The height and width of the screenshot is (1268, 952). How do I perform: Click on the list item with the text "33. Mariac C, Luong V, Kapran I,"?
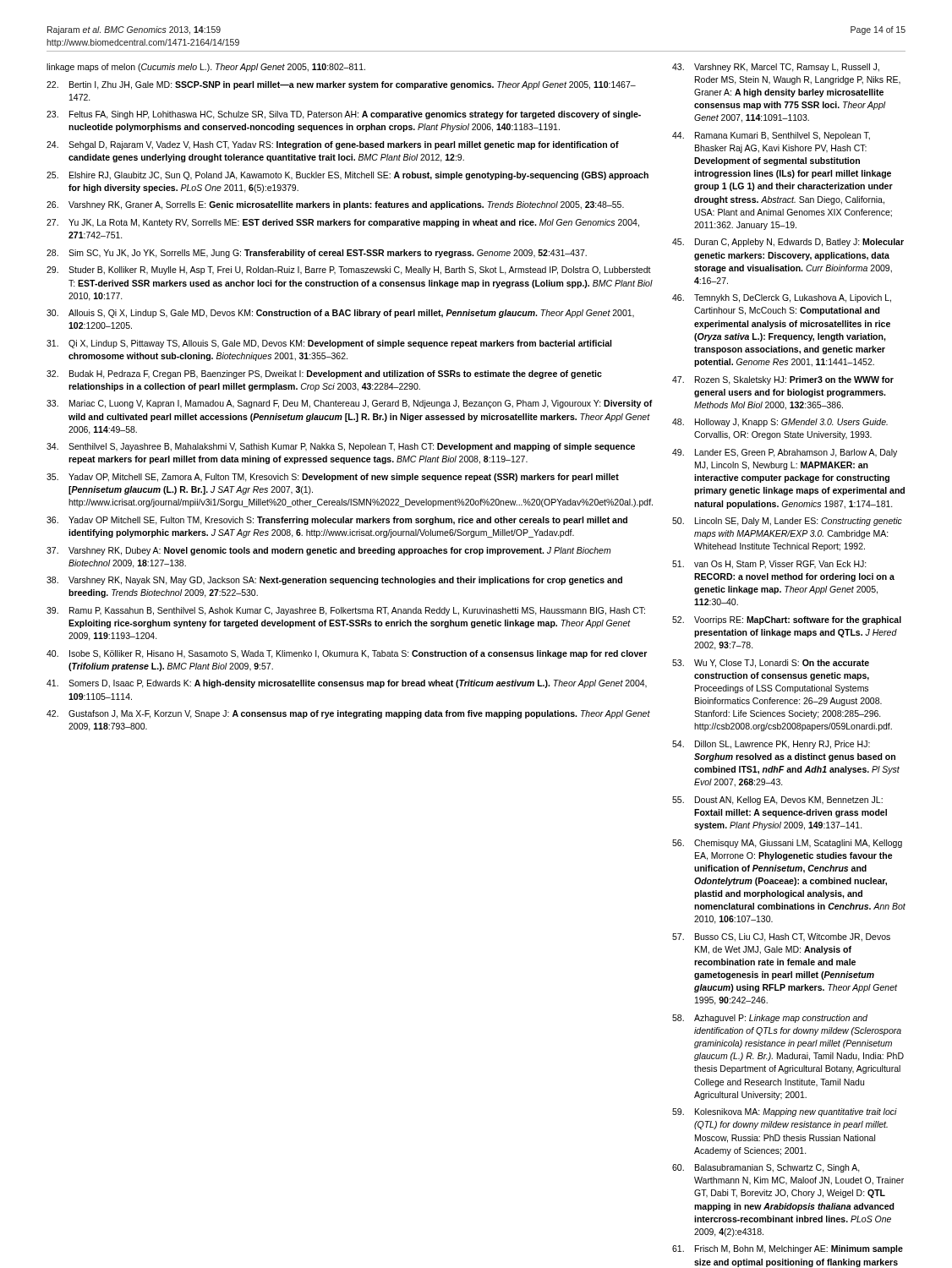350,417
